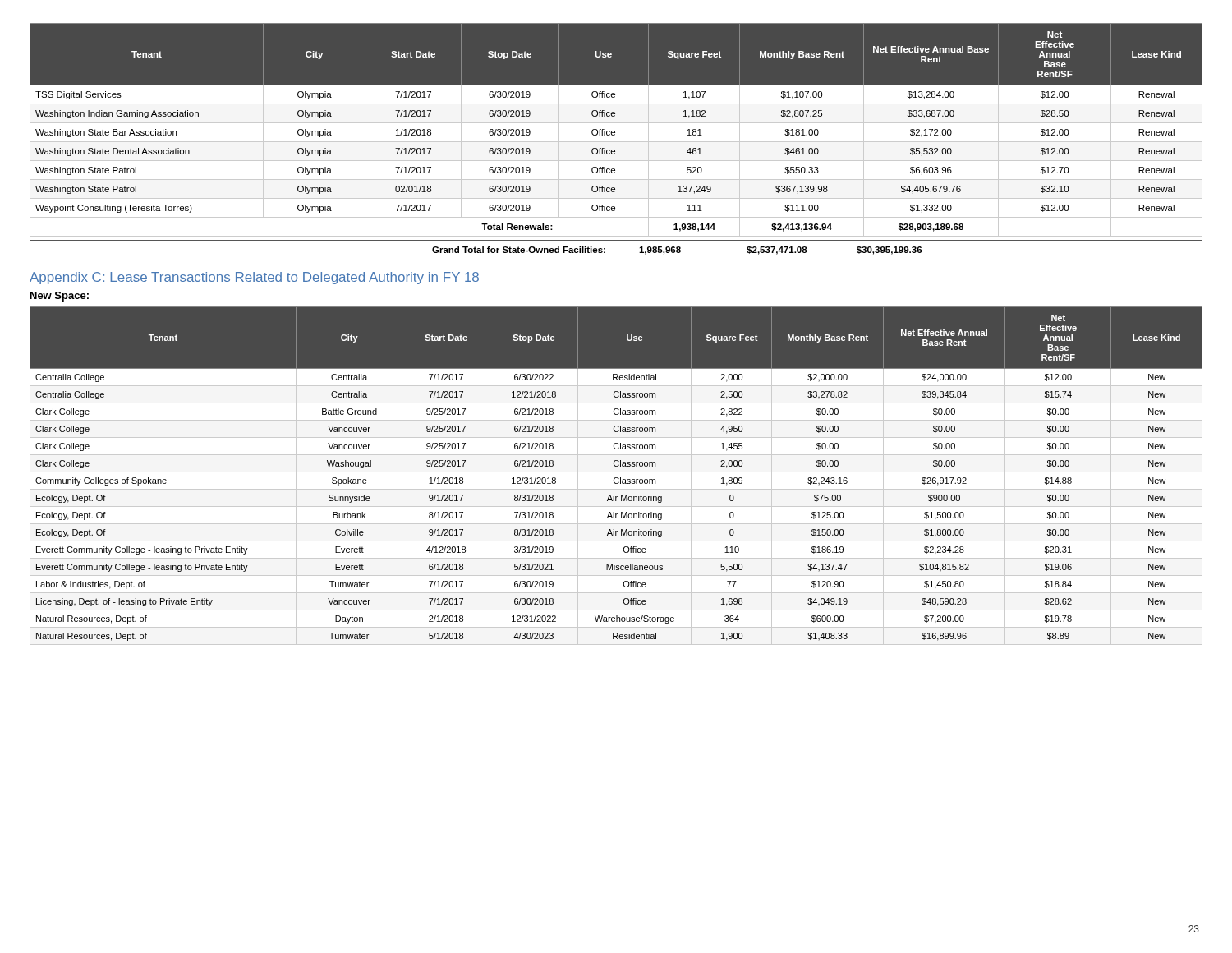Click on the table containing "Centralia College"
This screenshot has height=953, width=1232.
point(616,476)
